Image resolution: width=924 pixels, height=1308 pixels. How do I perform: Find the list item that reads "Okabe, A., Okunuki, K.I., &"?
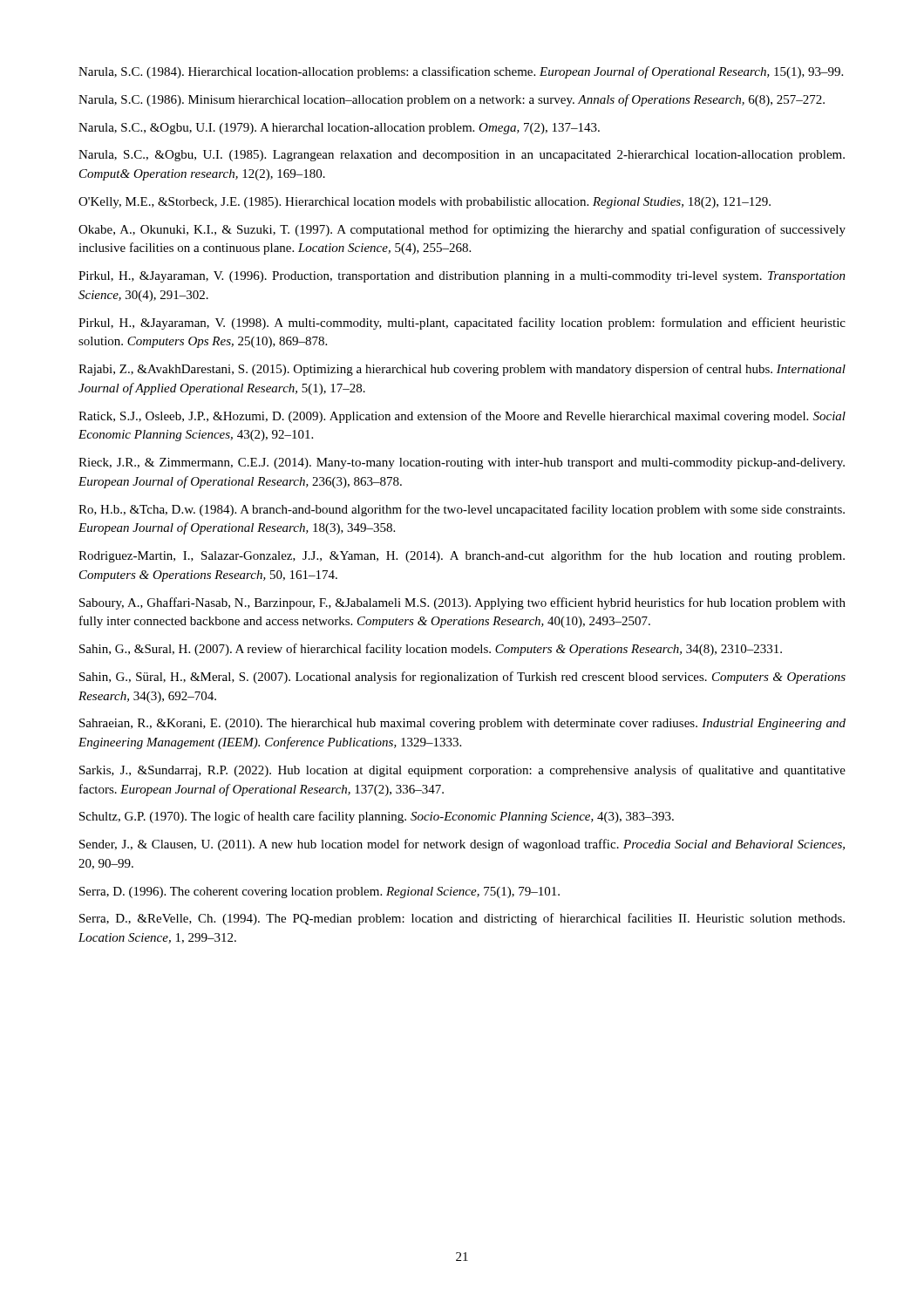[x=462, y=238]
